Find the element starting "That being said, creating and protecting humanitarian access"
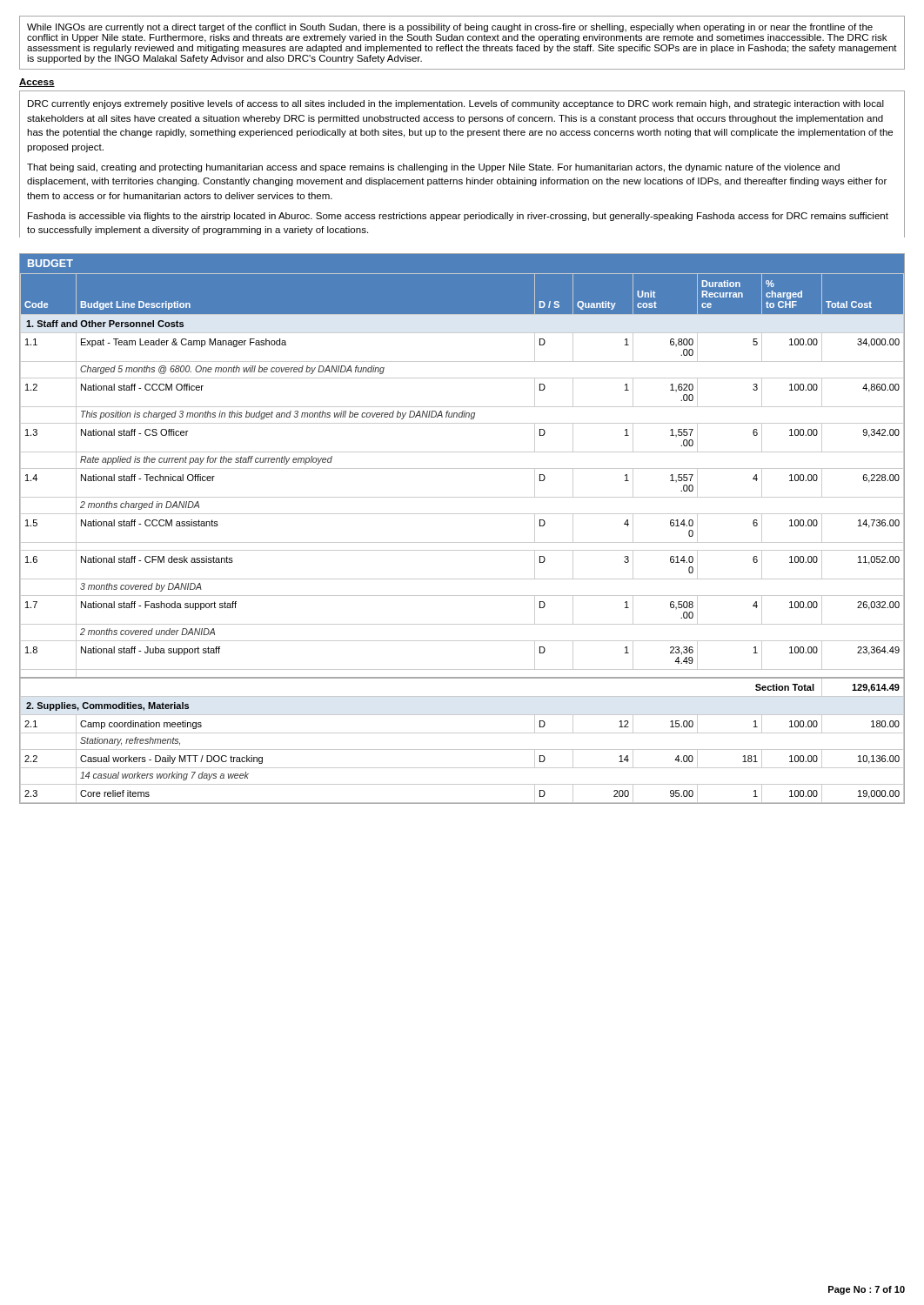This screenshot has width=924, height=1305. (457, 181)
